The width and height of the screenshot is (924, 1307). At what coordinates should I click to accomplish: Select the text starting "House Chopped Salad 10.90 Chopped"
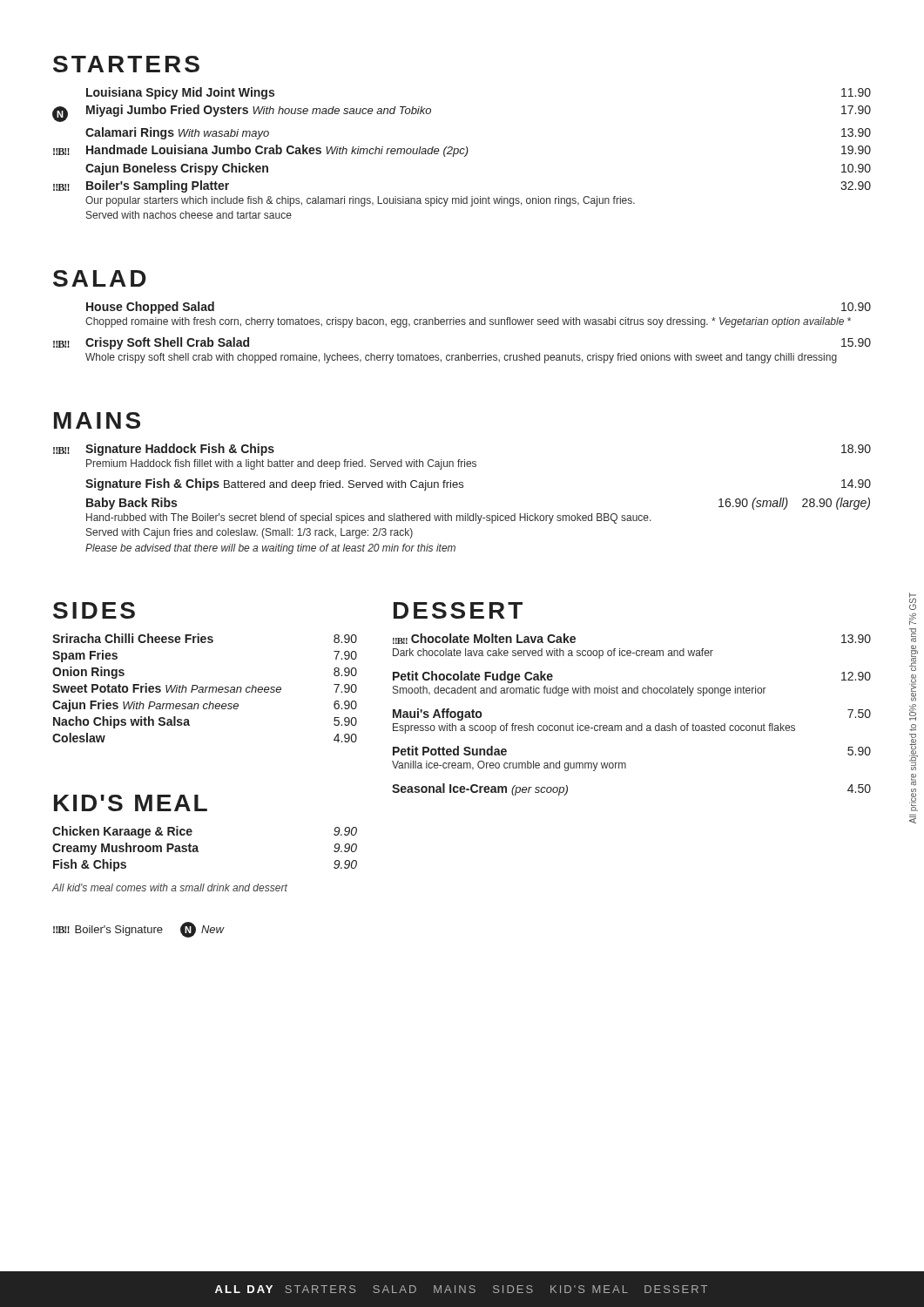[462, 314]
